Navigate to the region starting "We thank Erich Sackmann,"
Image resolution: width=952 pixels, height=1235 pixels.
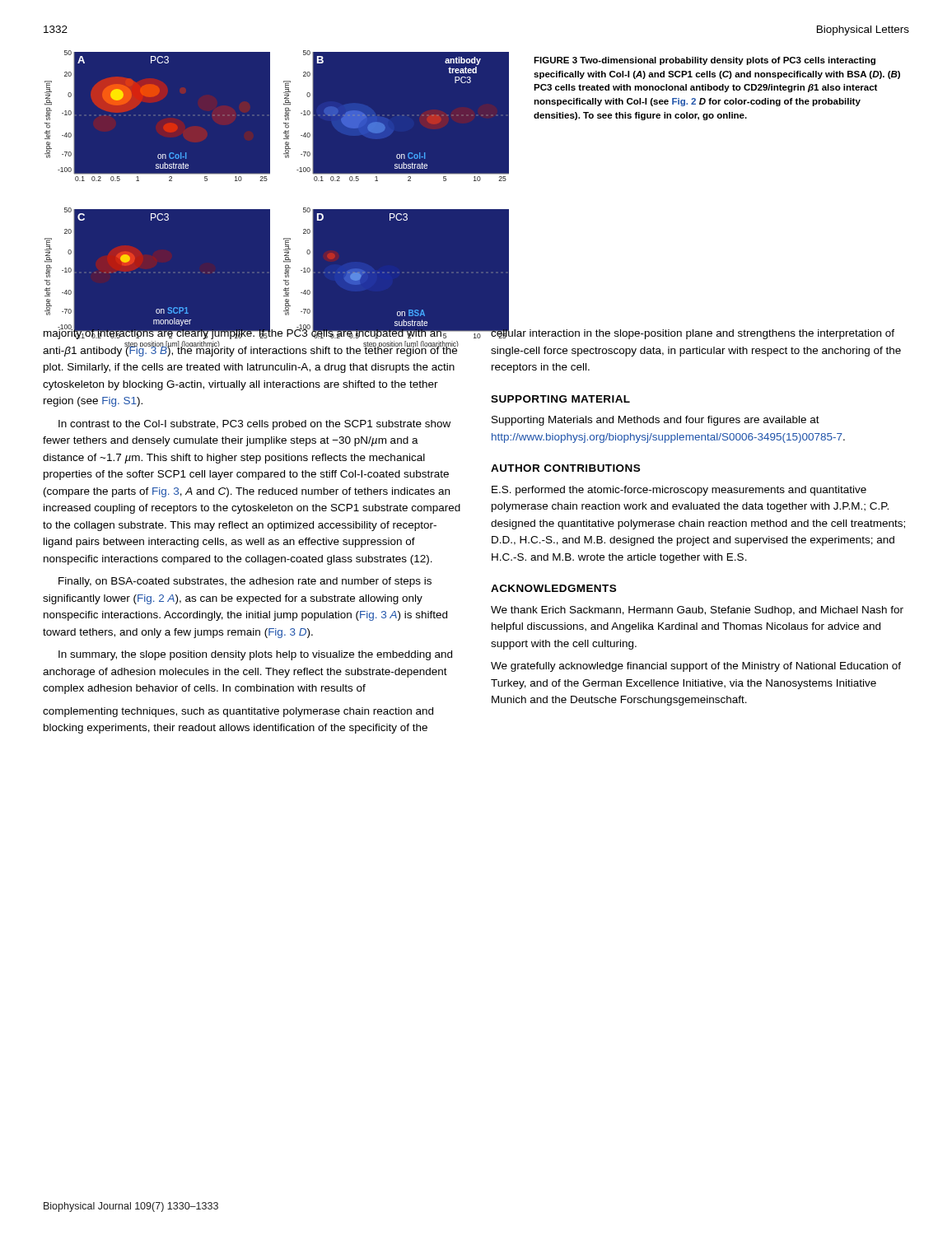pos(700,655)
